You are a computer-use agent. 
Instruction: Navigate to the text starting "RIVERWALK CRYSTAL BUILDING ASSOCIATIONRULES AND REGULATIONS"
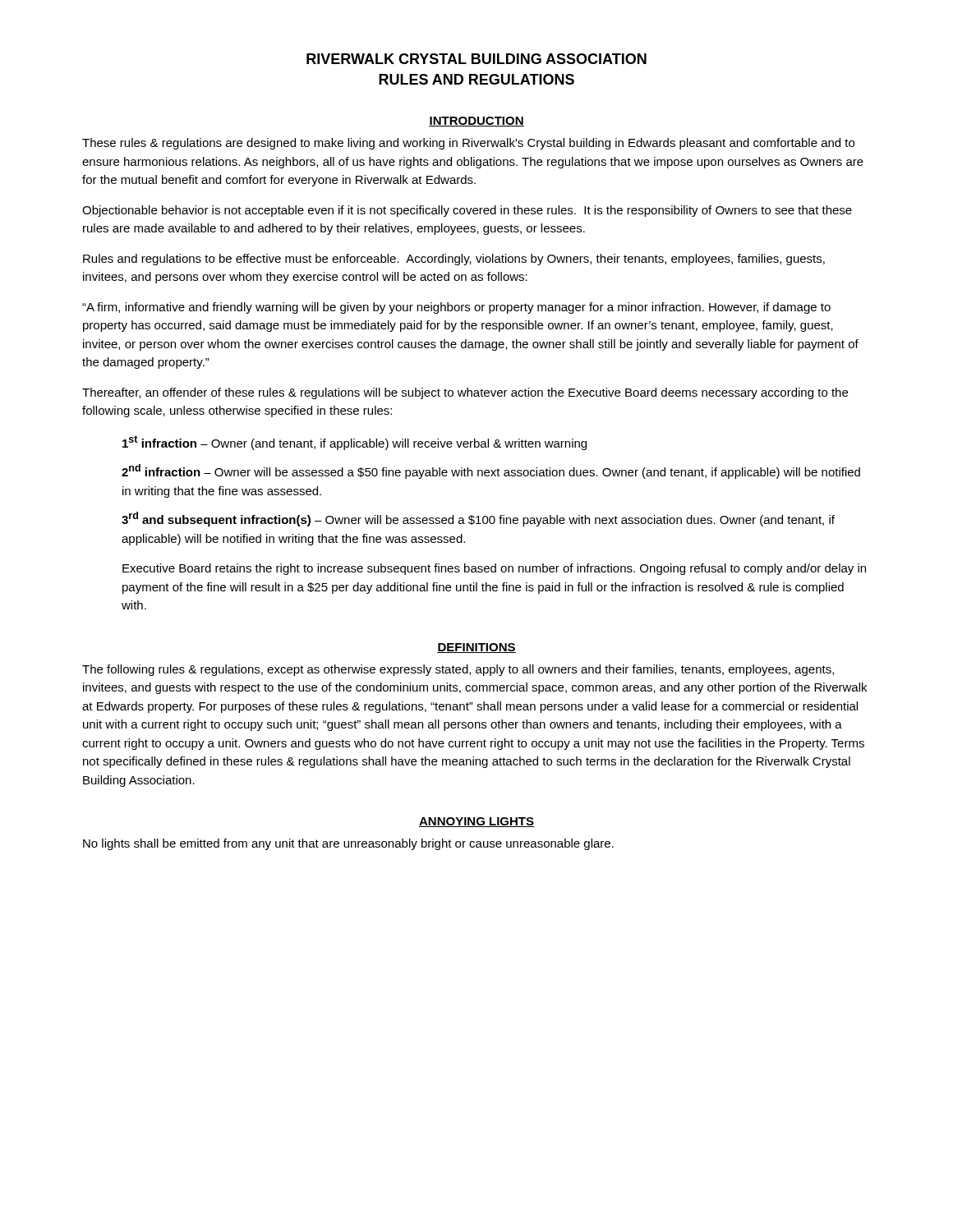click(x=476, y=70)
